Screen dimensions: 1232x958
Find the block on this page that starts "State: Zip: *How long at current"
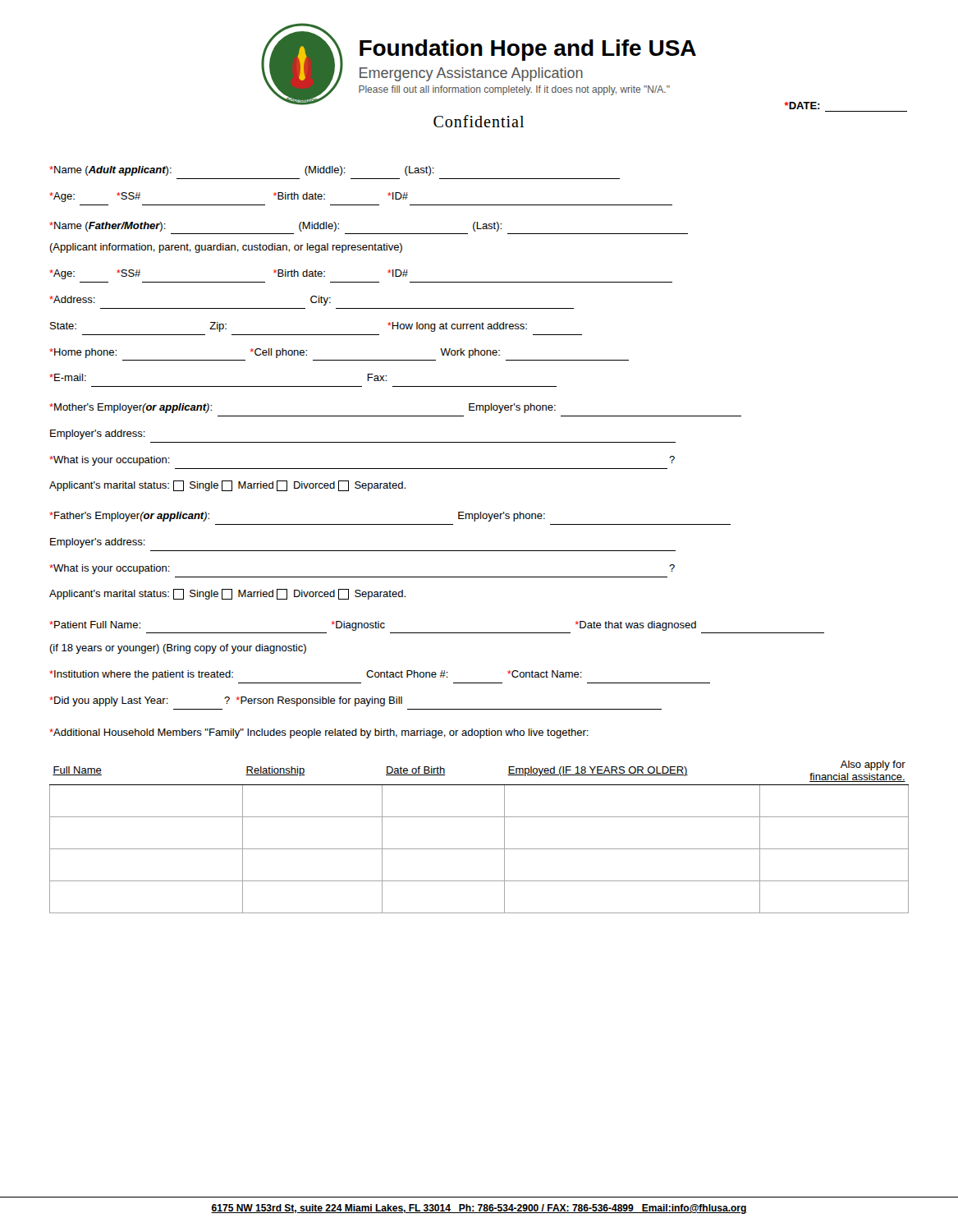click(315, 326)
